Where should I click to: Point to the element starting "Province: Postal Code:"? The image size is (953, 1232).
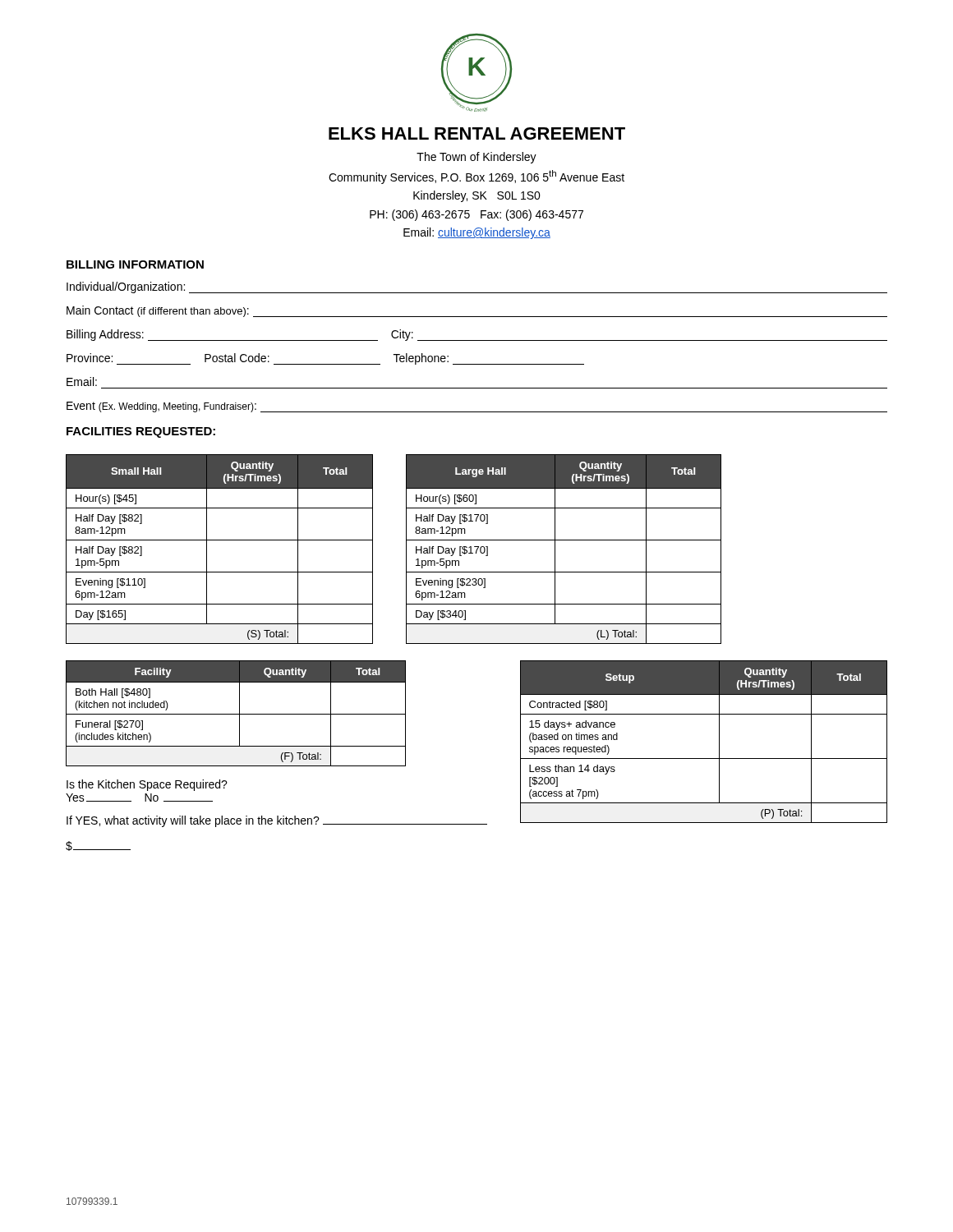pyautogui.click(x=325, y=357)
